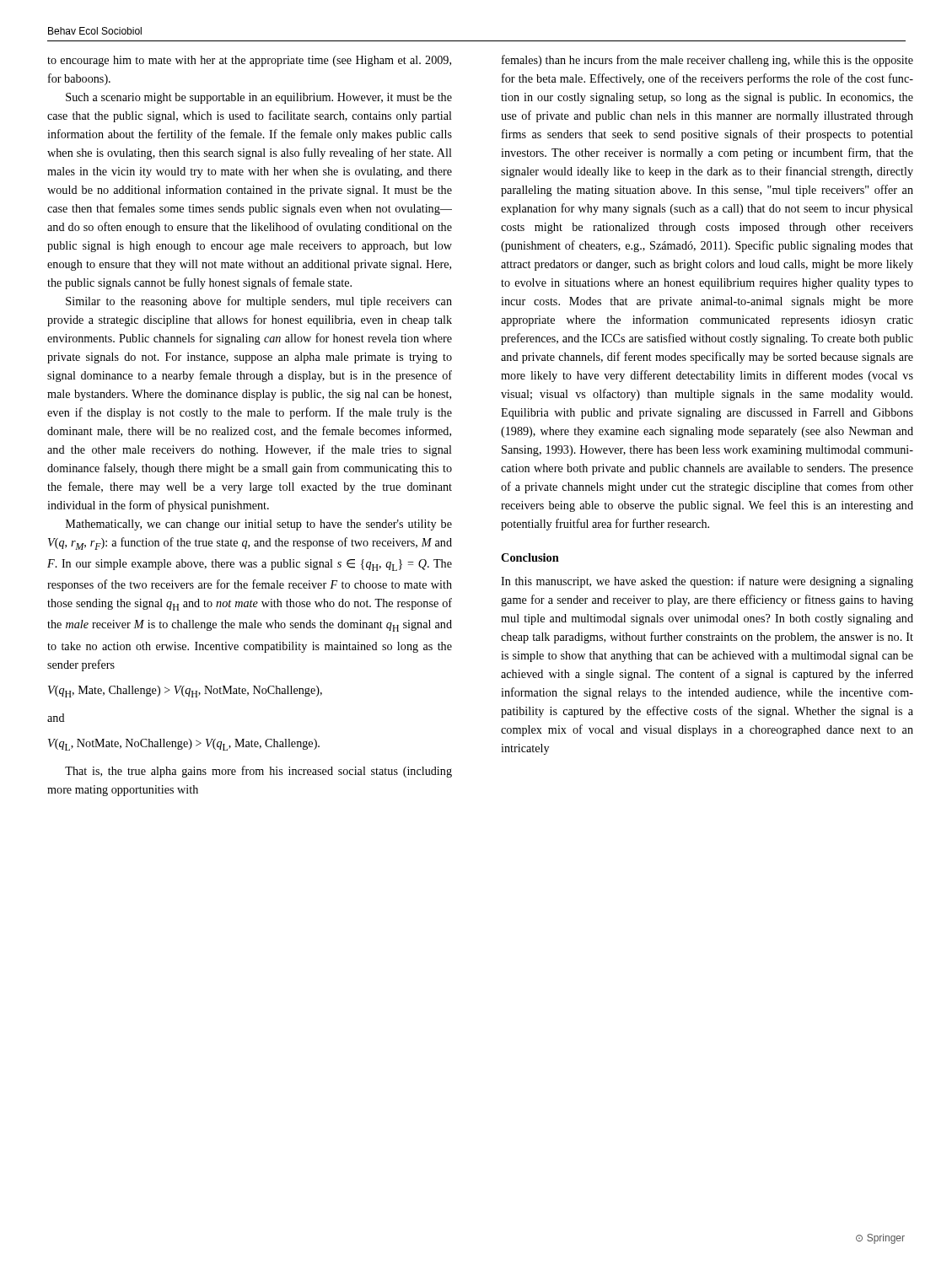Navigate to the element starting "females) than he incurs"
The height and width of the screenshot is (1265, 952).
point(707,292)
